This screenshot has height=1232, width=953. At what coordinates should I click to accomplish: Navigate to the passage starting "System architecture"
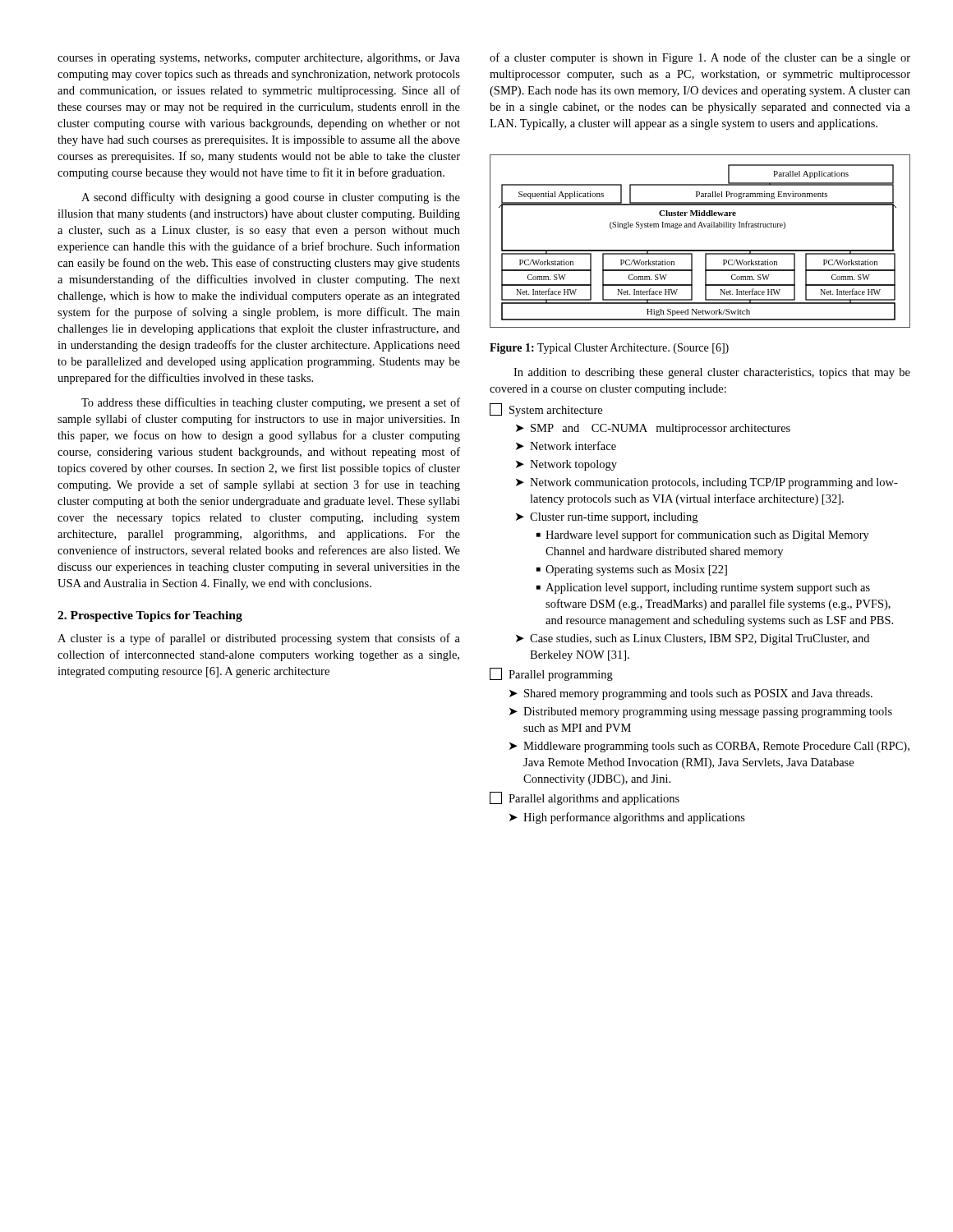(x=546, y=410)
